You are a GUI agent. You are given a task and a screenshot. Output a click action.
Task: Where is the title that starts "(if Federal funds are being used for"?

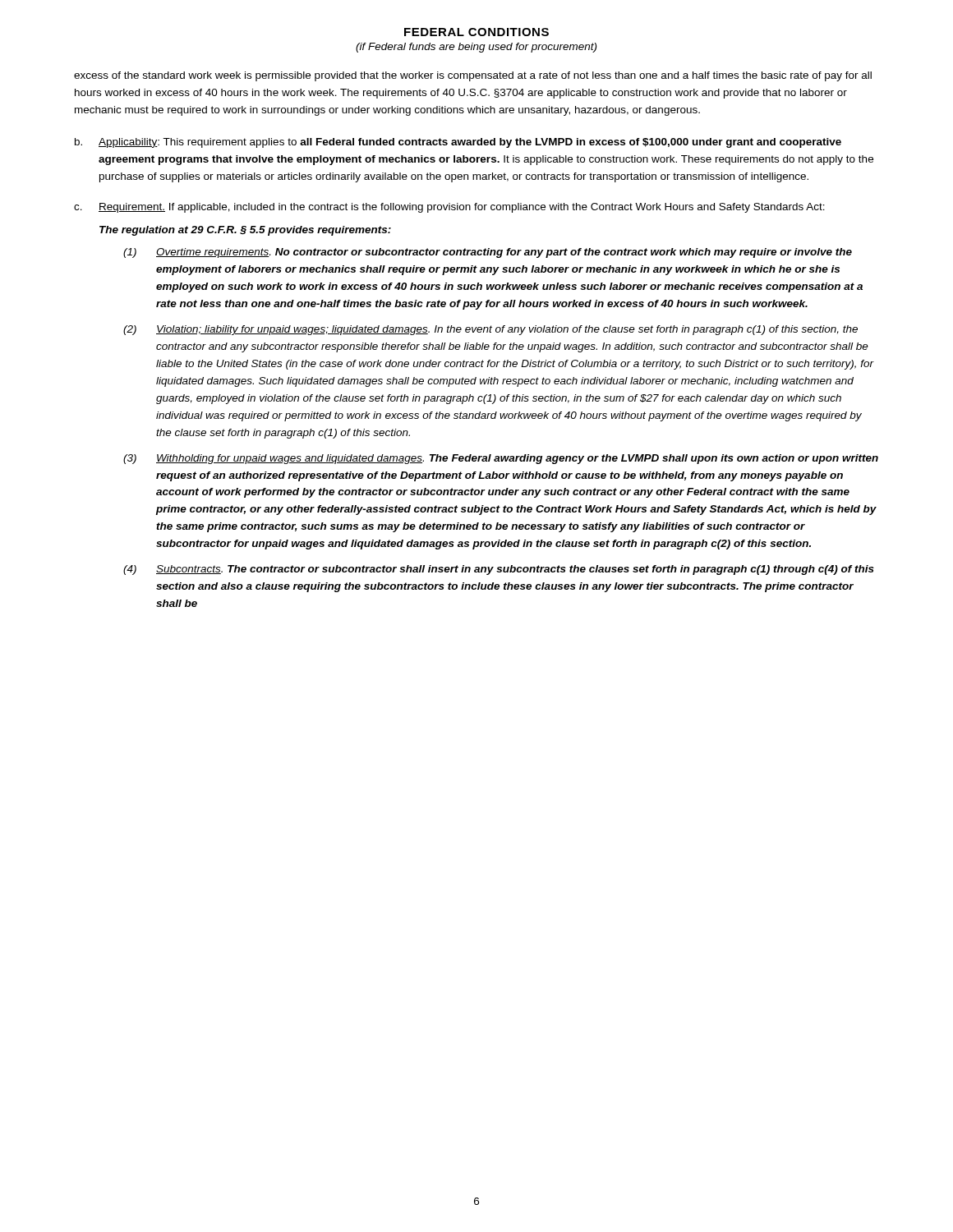tap(476, 46)
